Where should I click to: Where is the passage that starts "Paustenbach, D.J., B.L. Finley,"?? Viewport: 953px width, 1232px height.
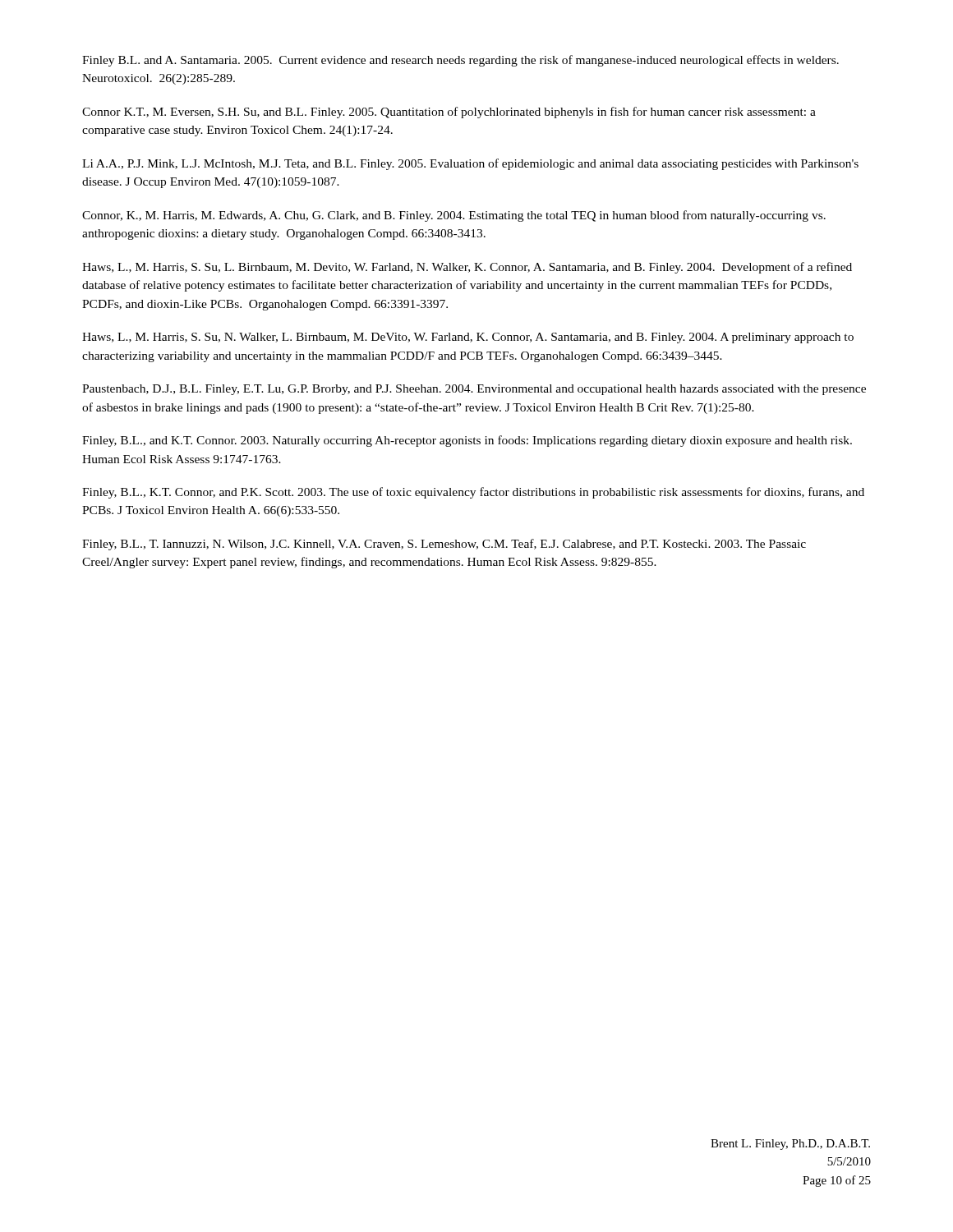click(x=474, y=397)
